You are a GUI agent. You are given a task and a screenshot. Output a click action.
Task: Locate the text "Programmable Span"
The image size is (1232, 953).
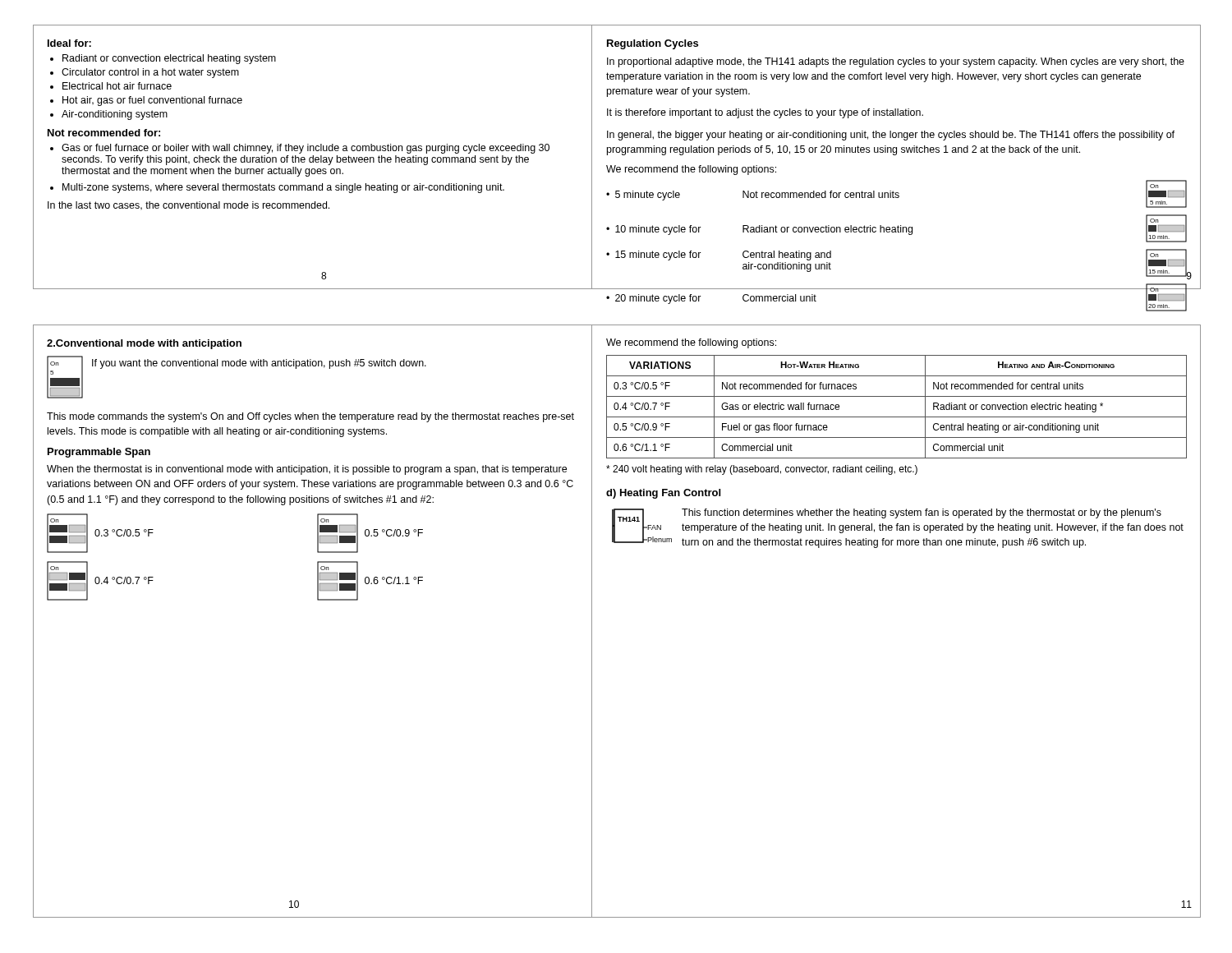(x=99, y=452)
